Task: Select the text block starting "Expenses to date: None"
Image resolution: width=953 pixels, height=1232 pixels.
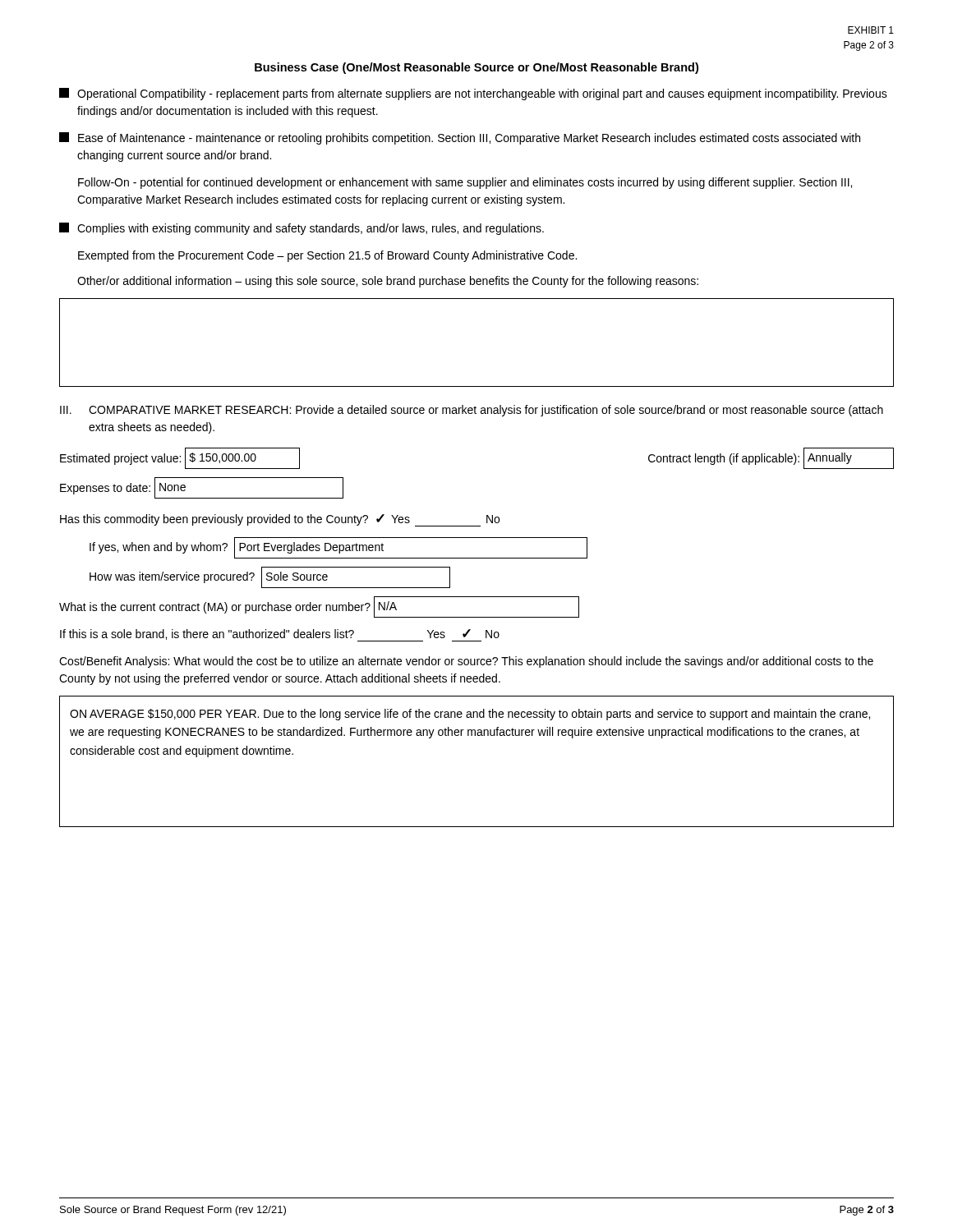Action: [201, 488]
